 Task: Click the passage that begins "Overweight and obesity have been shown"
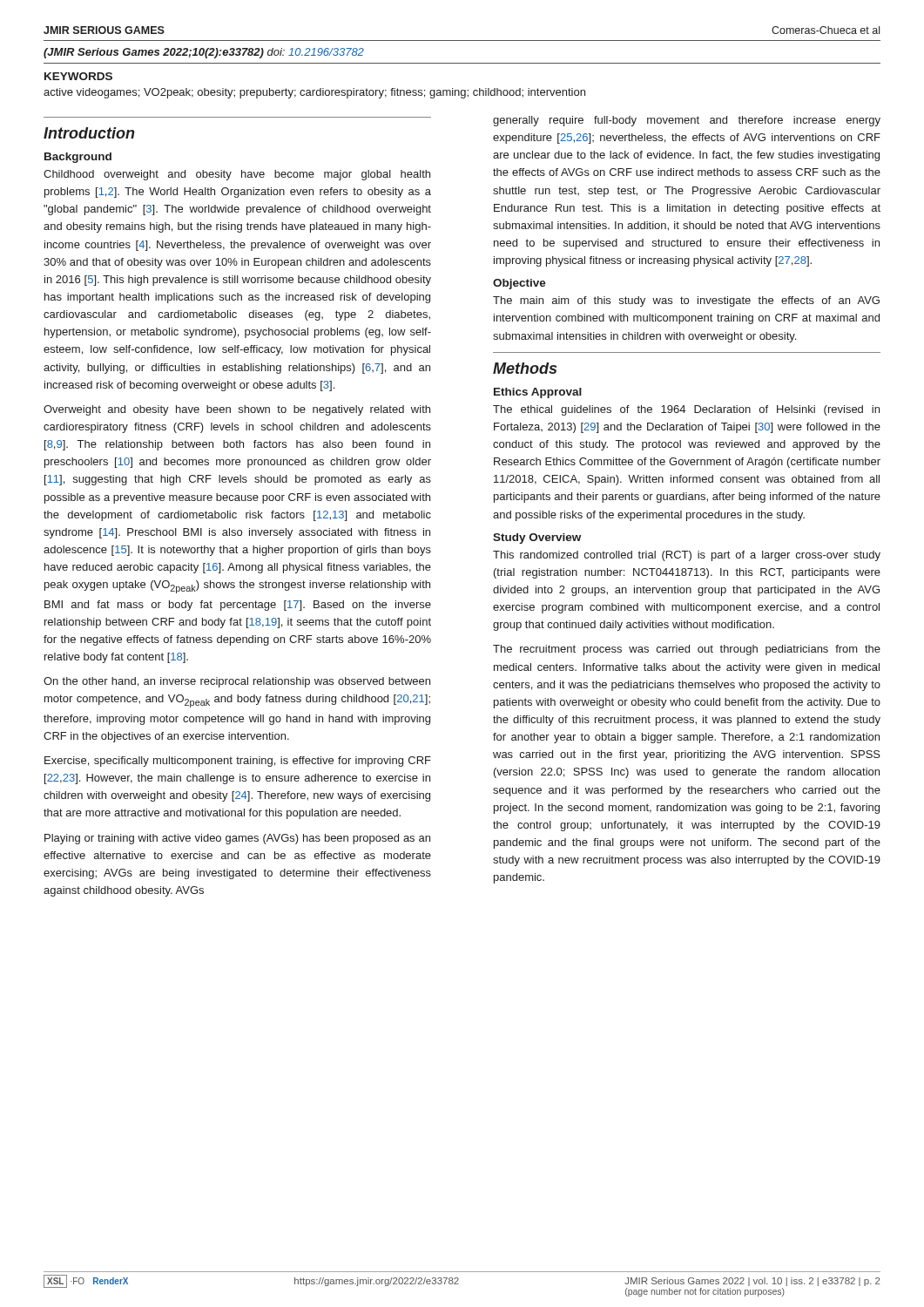point(237,533)
